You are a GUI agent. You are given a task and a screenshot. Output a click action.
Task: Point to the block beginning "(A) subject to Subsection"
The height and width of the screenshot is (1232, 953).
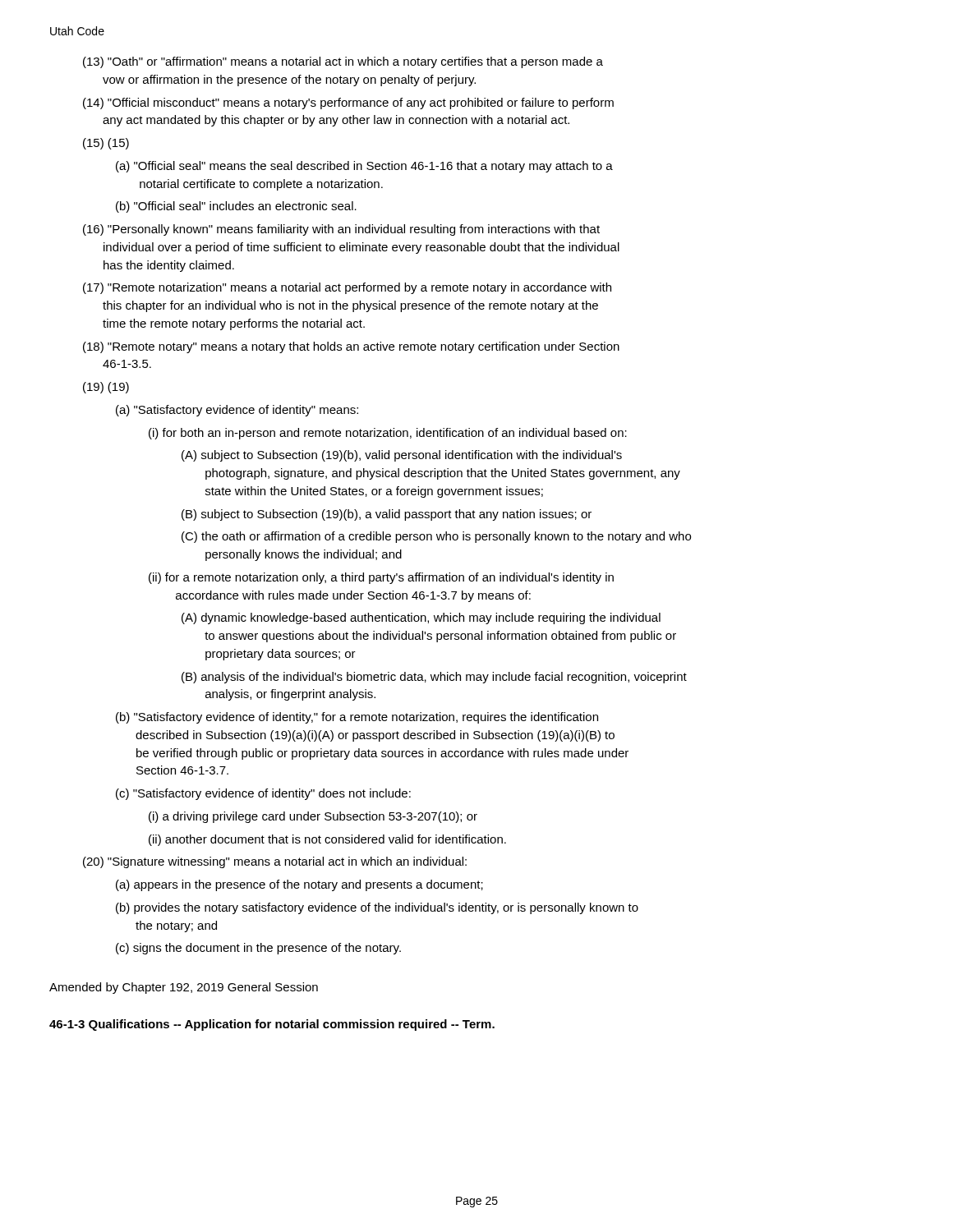point(430,473)
